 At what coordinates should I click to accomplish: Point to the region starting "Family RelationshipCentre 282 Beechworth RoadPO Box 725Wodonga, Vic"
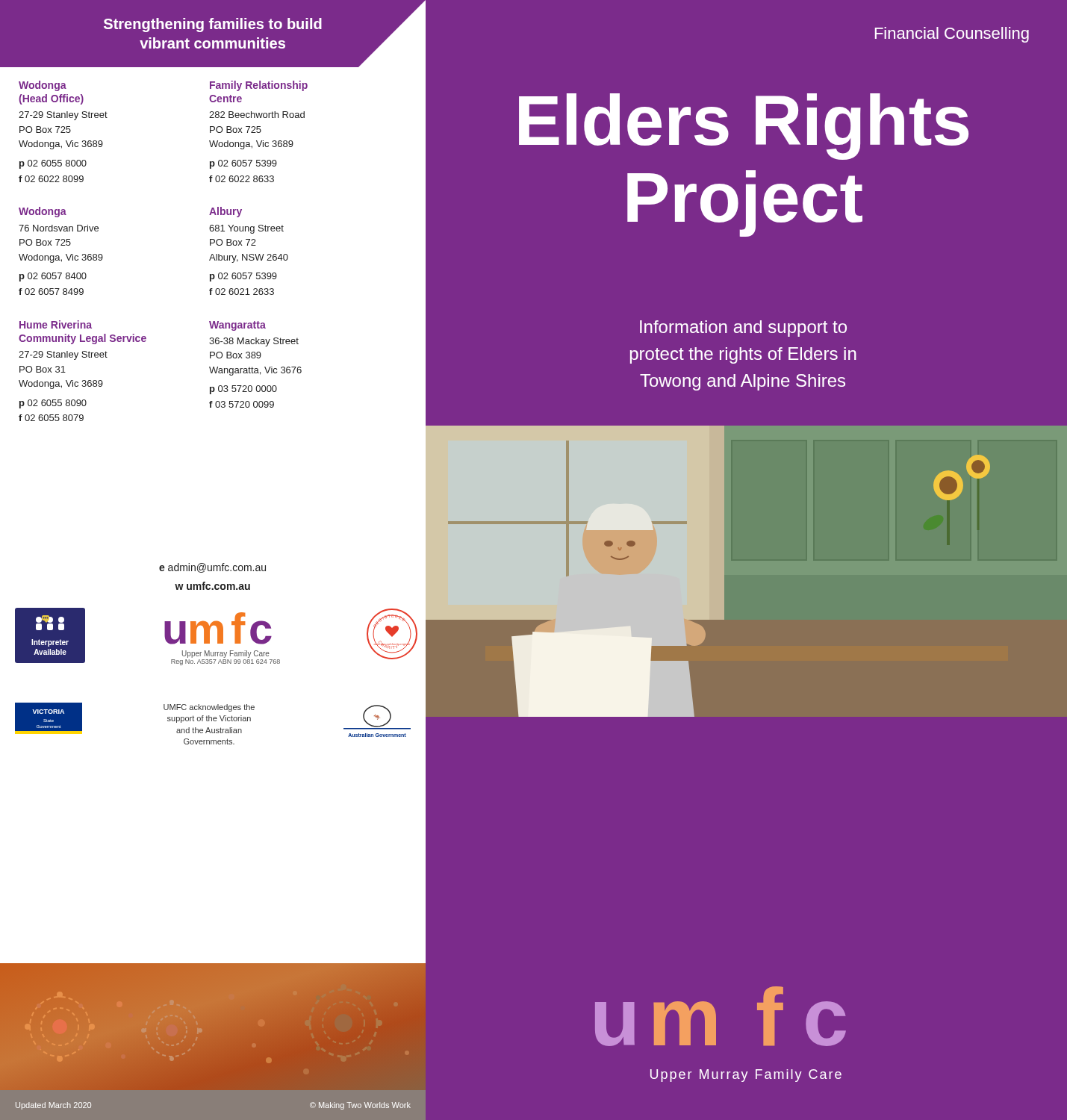pos(259,86)
